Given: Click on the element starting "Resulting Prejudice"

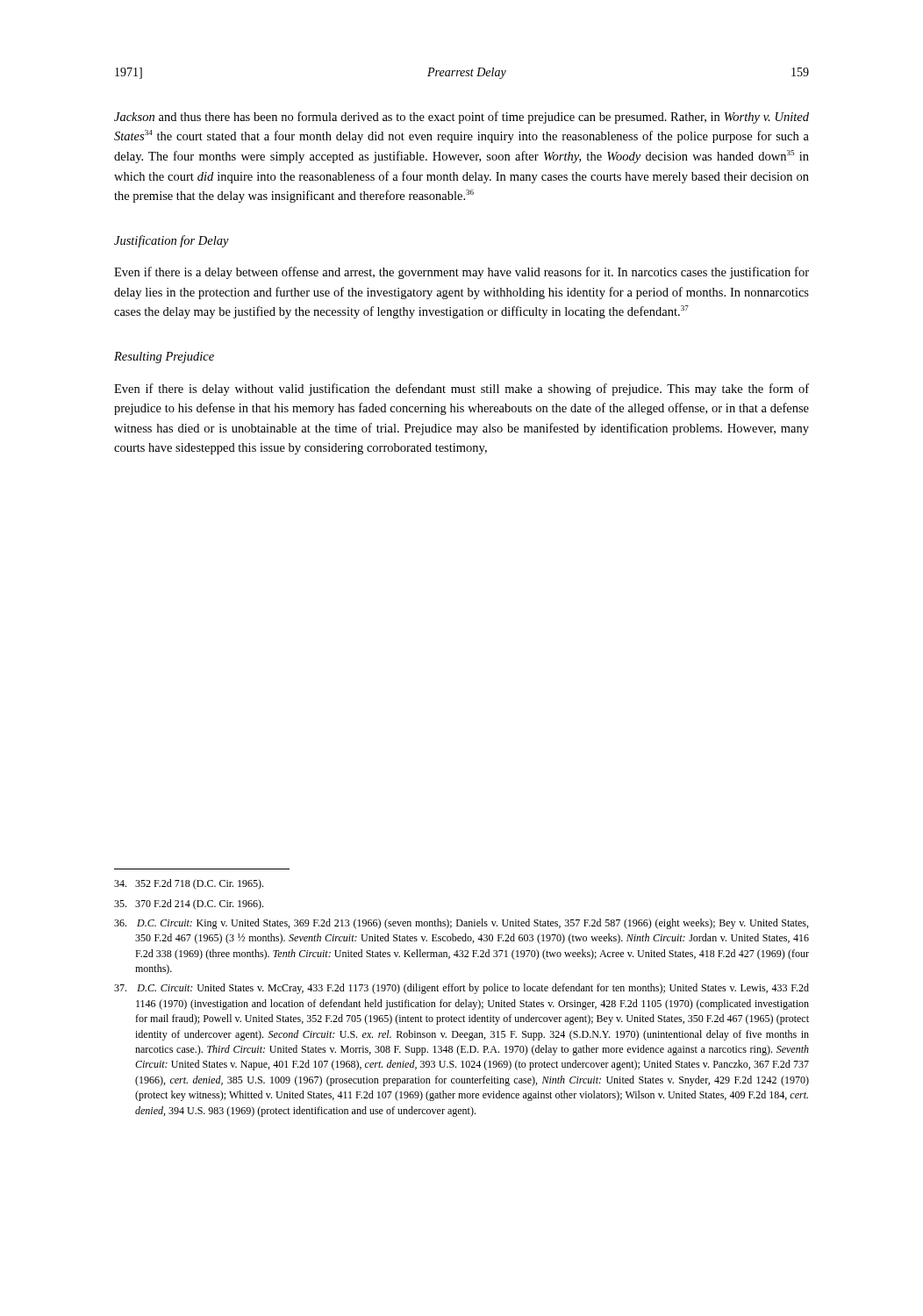Looking at the screenshot, I should (164, 356).
